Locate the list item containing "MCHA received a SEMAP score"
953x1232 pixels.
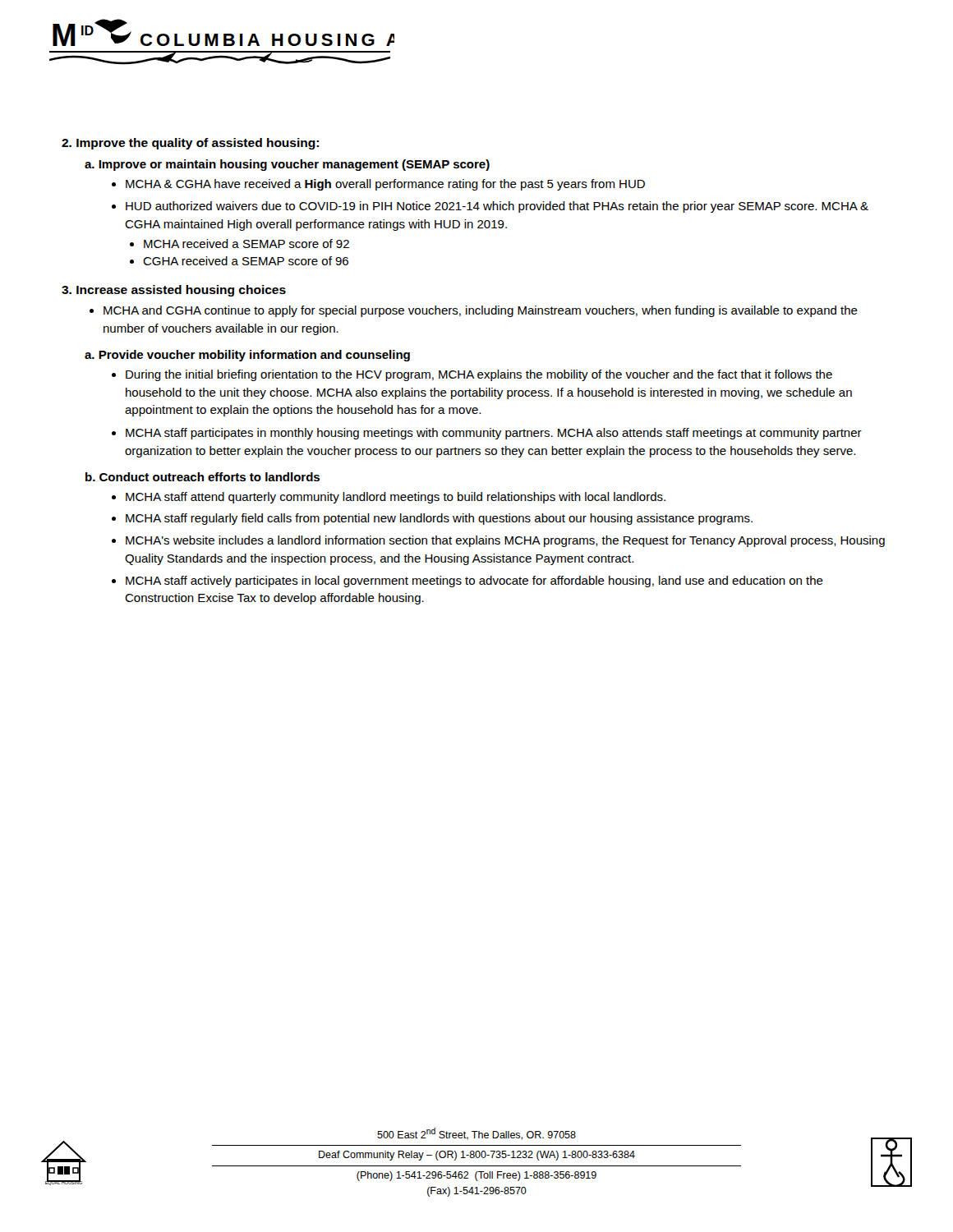coord(246,244)
